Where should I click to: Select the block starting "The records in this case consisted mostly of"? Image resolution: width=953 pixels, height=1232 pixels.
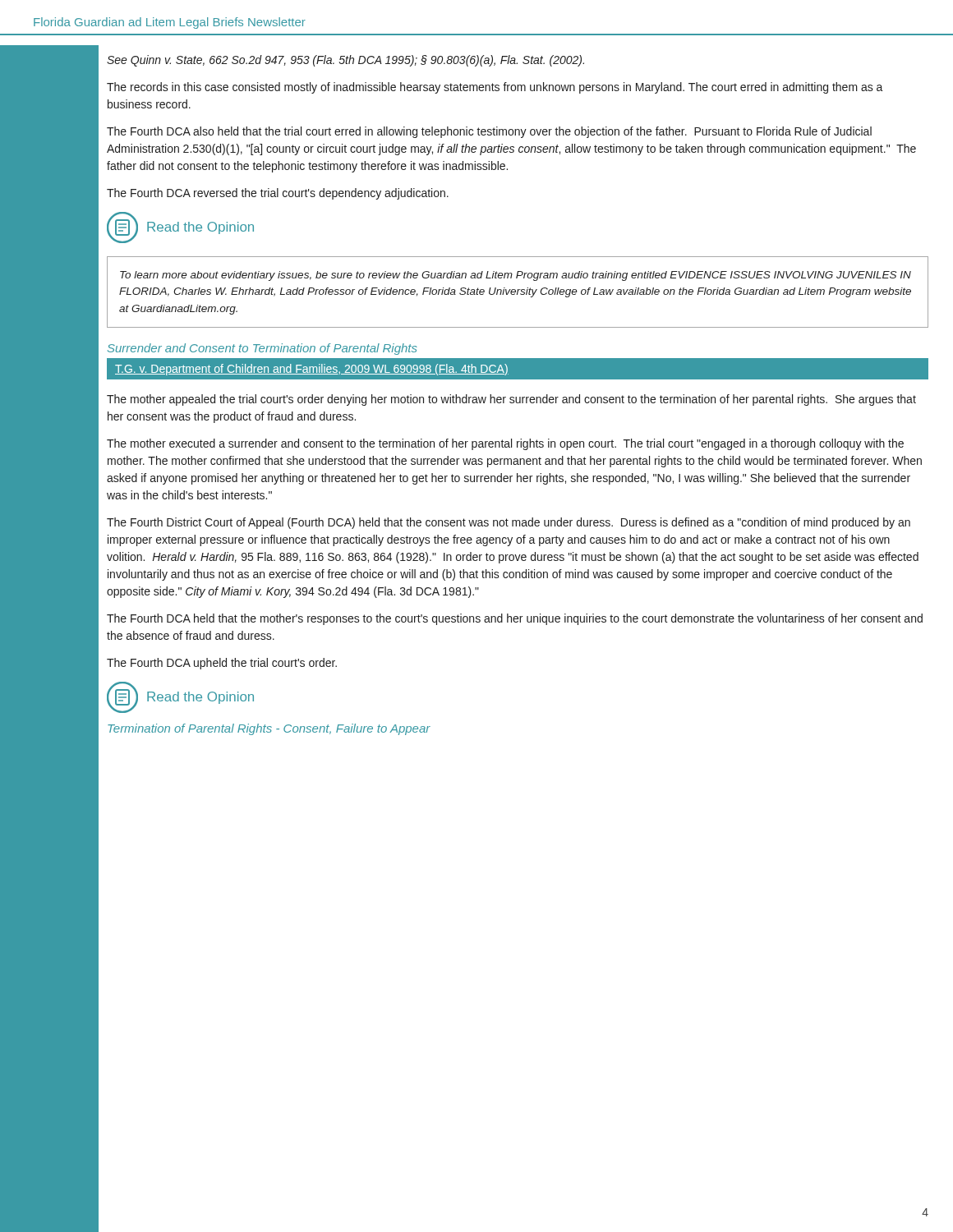click(x=495, y=96)
